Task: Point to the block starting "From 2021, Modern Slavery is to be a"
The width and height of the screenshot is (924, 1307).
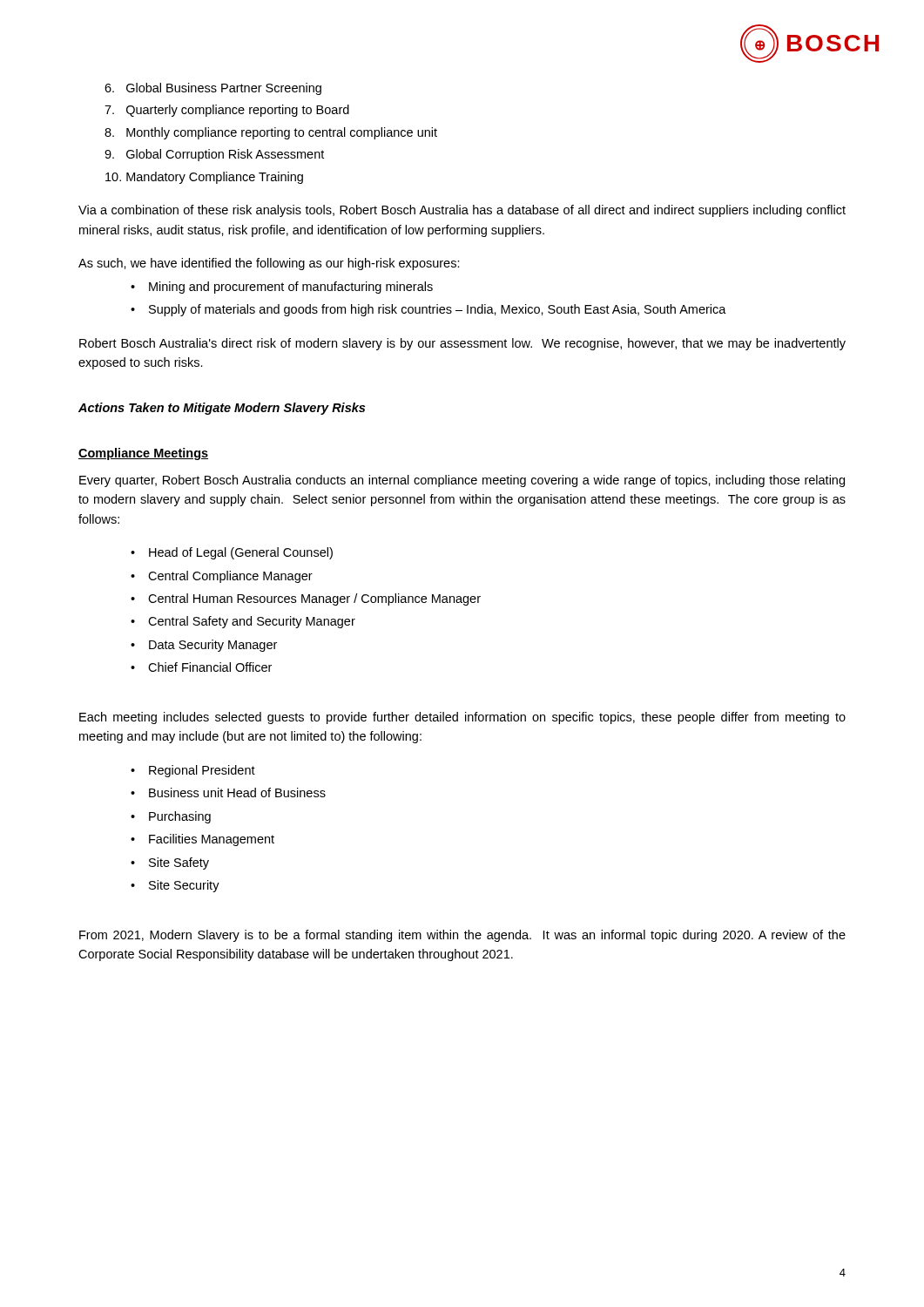Action: pyautogui.click(x=462, y=945)
